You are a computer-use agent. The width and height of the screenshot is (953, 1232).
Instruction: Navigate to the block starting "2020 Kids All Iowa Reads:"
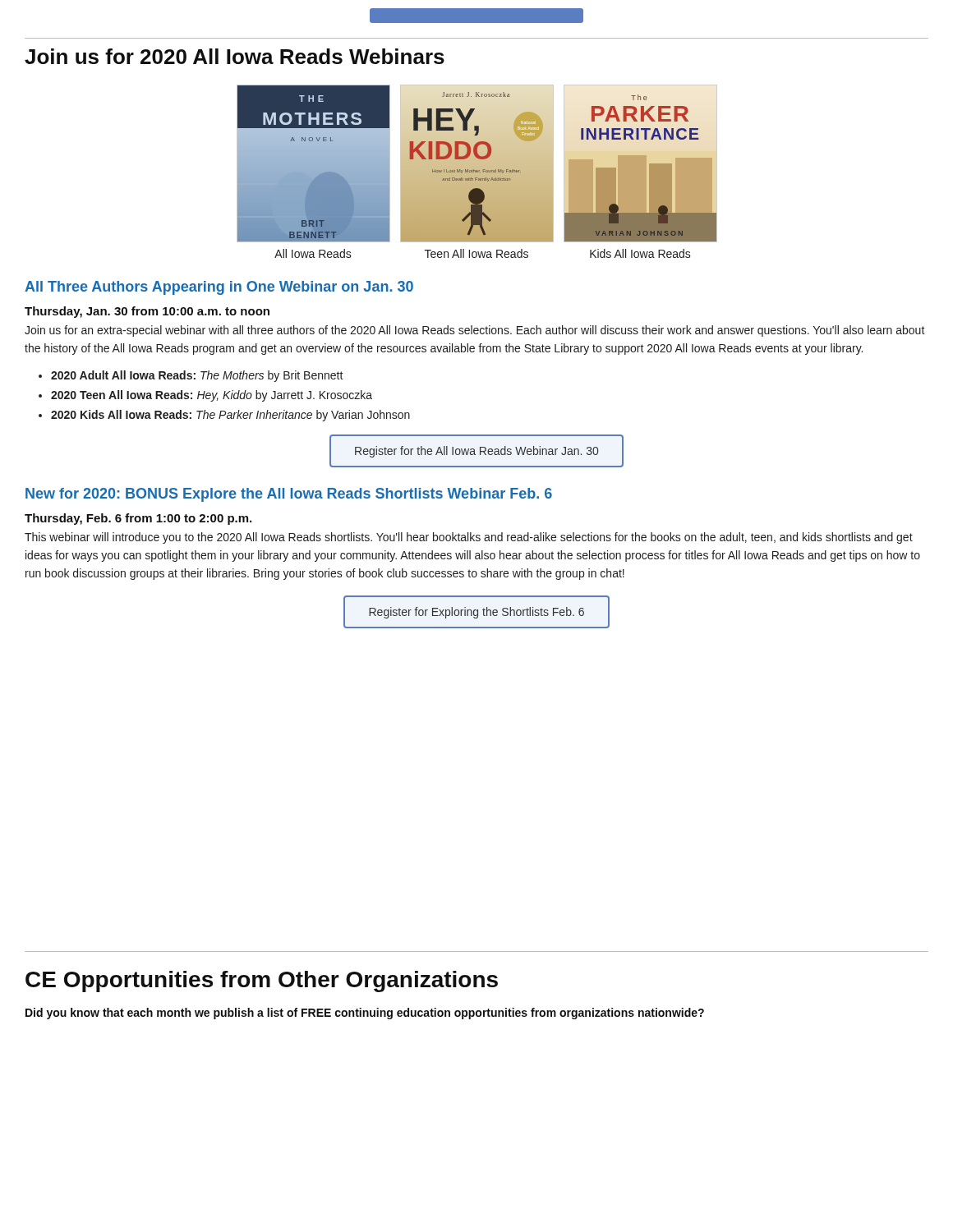[x=231, y=415]
